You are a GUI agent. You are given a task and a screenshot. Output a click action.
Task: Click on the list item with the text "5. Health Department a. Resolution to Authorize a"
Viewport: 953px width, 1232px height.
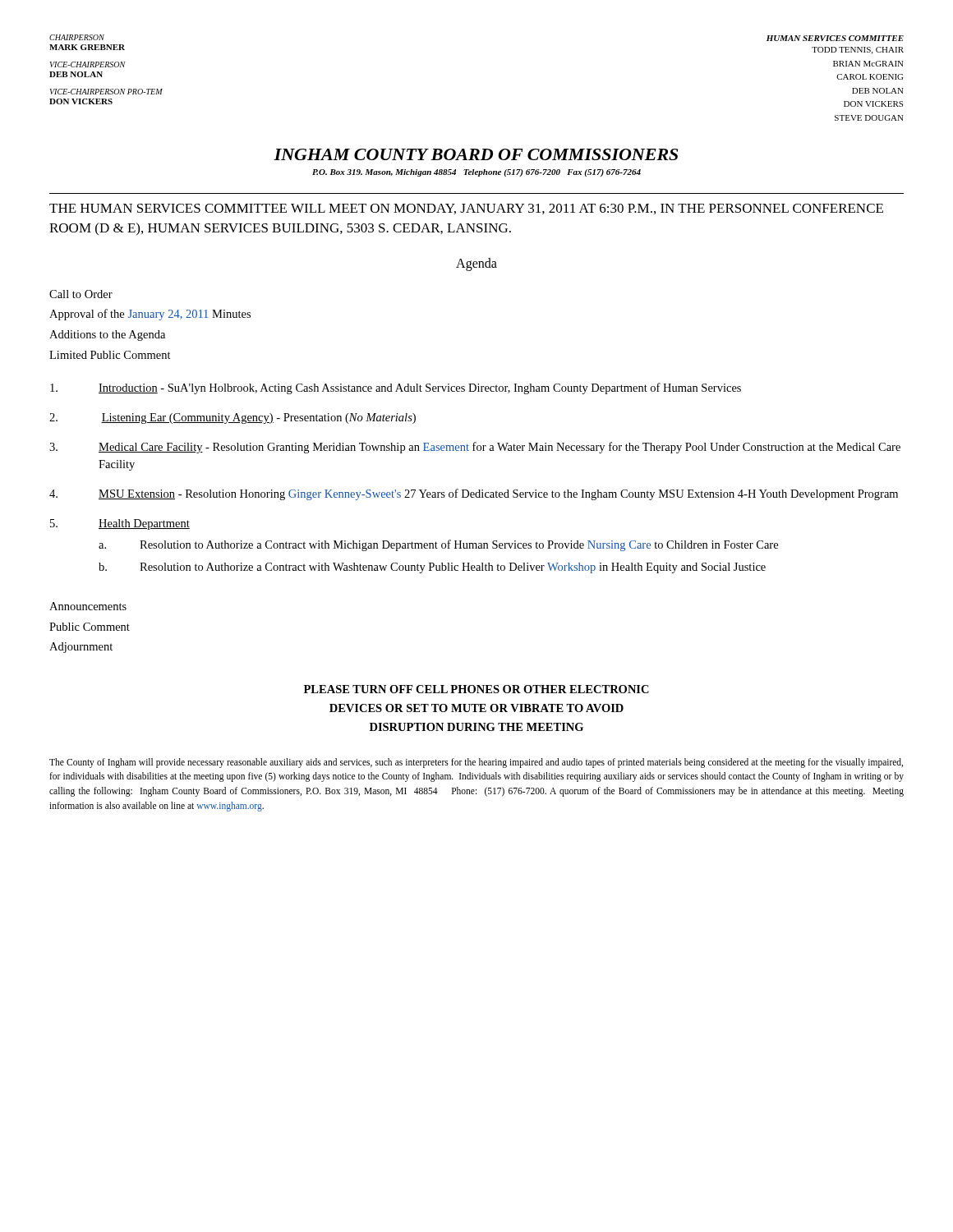(x=476, y=548)
